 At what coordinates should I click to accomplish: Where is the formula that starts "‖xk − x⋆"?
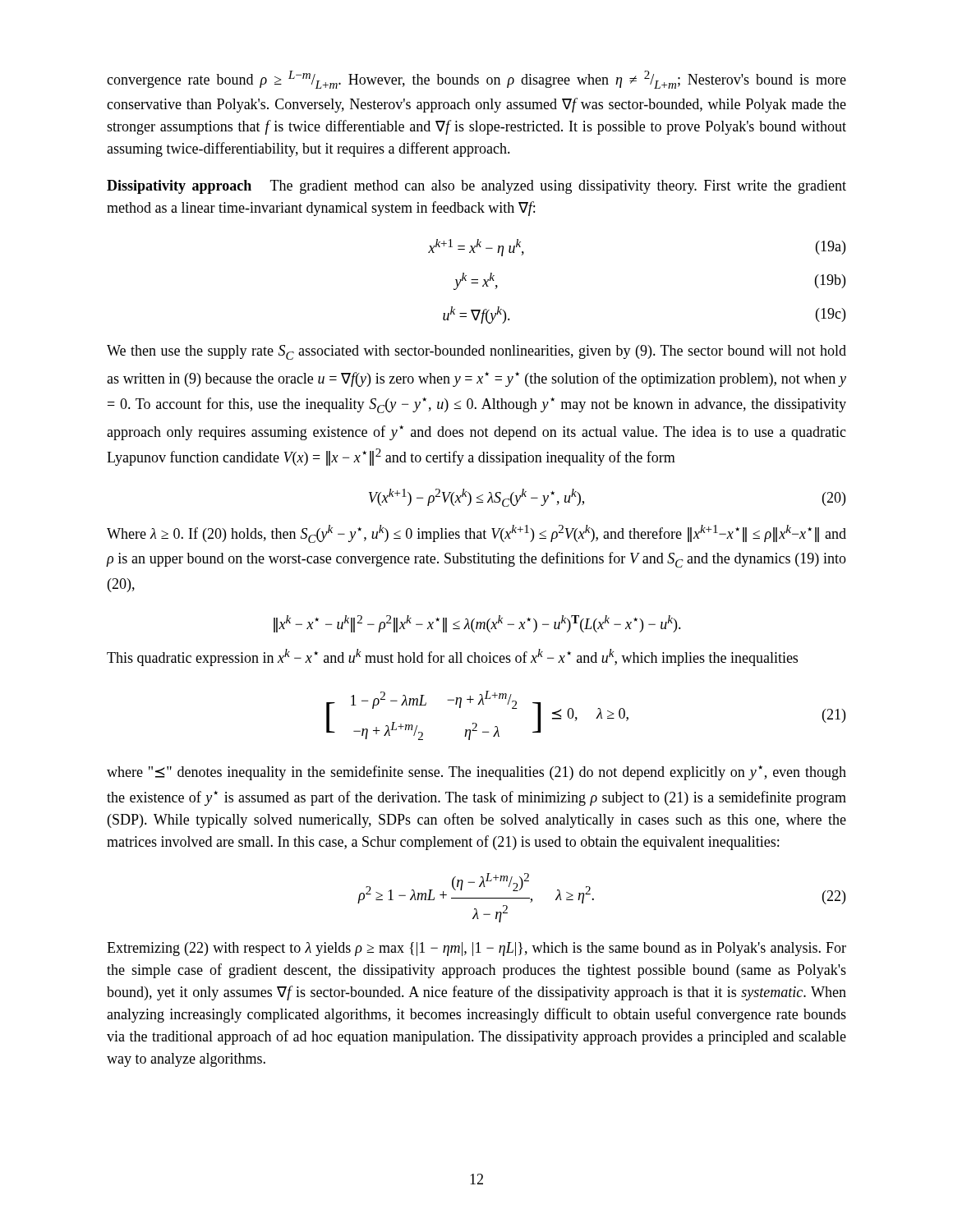pyautogui.click(x=476, y=623)
